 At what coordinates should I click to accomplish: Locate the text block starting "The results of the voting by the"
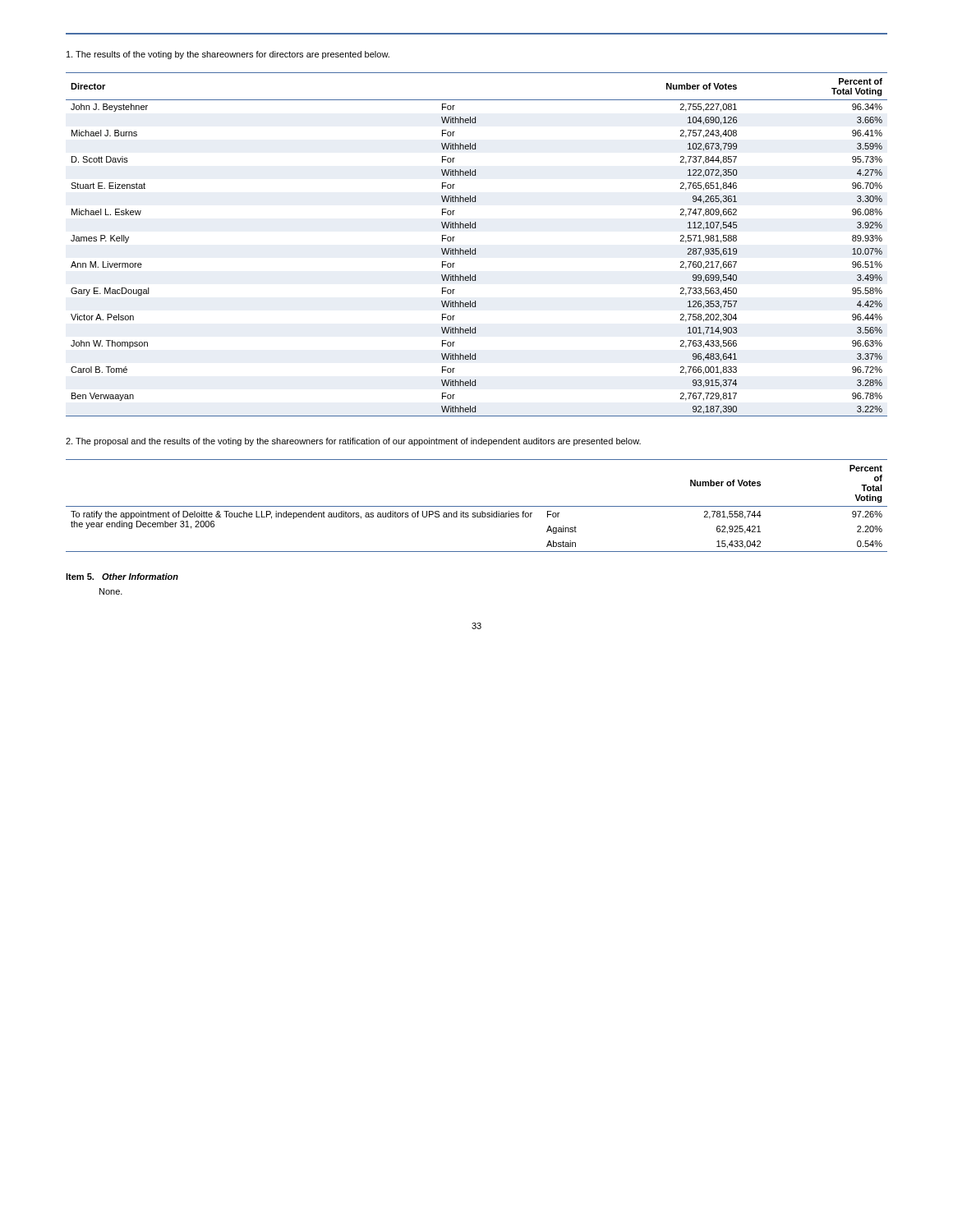coord(228,54)
